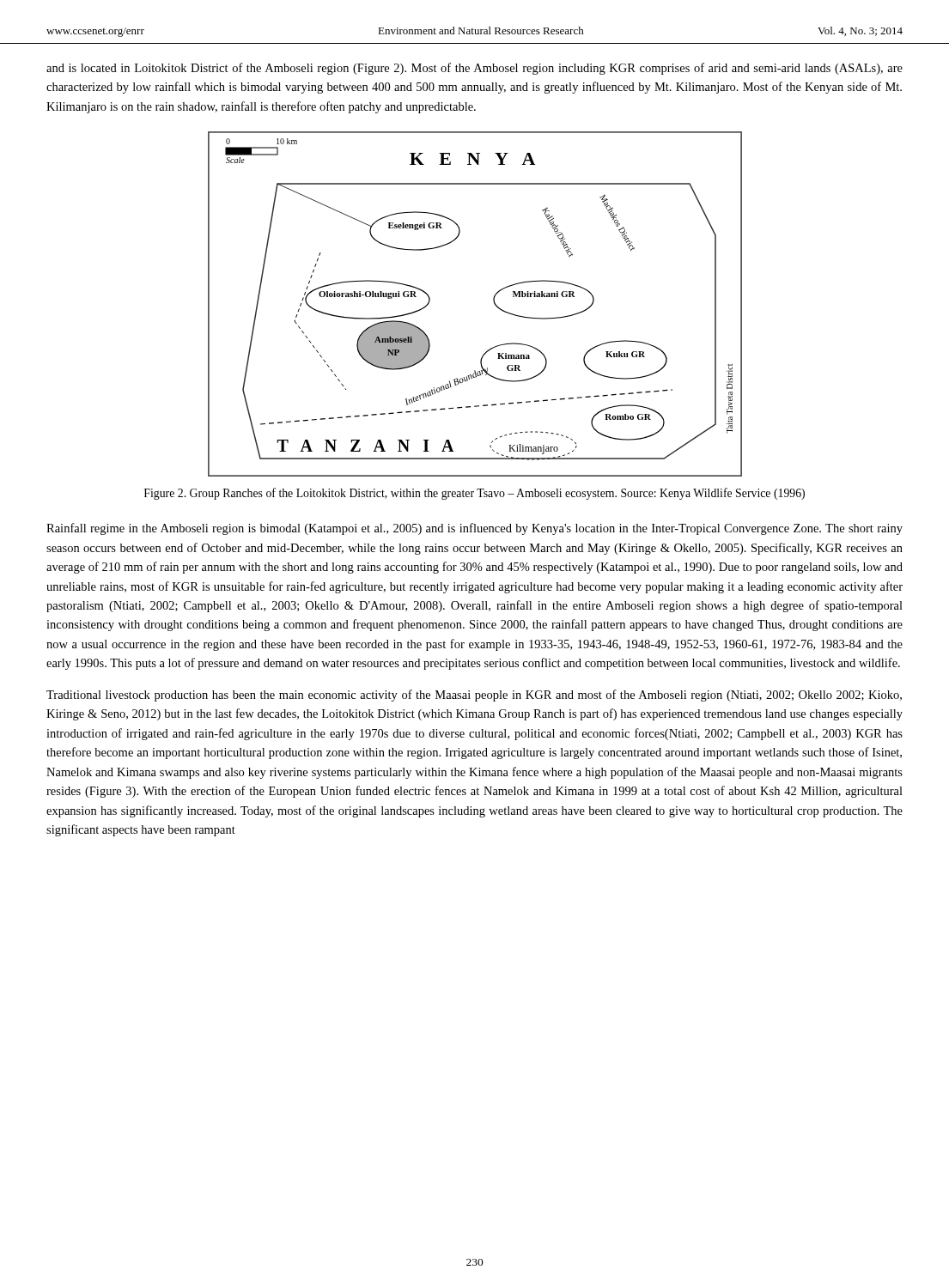Locate the element starting "Rainfall regime in the Amboseli region"
949x1288 pixels.
474,596
